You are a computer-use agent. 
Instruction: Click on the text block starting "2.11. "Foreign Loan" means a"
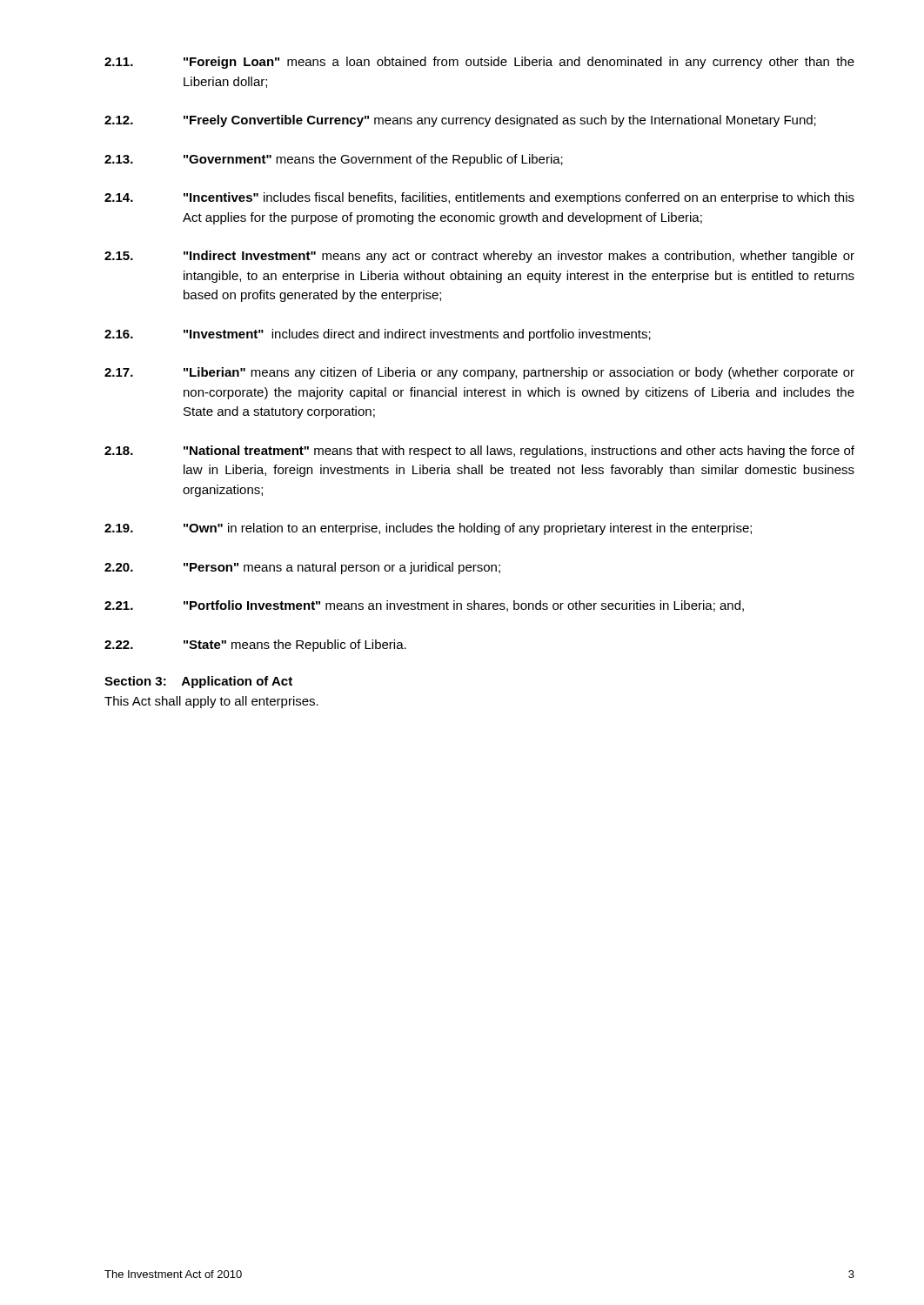[x=479, y=72]
